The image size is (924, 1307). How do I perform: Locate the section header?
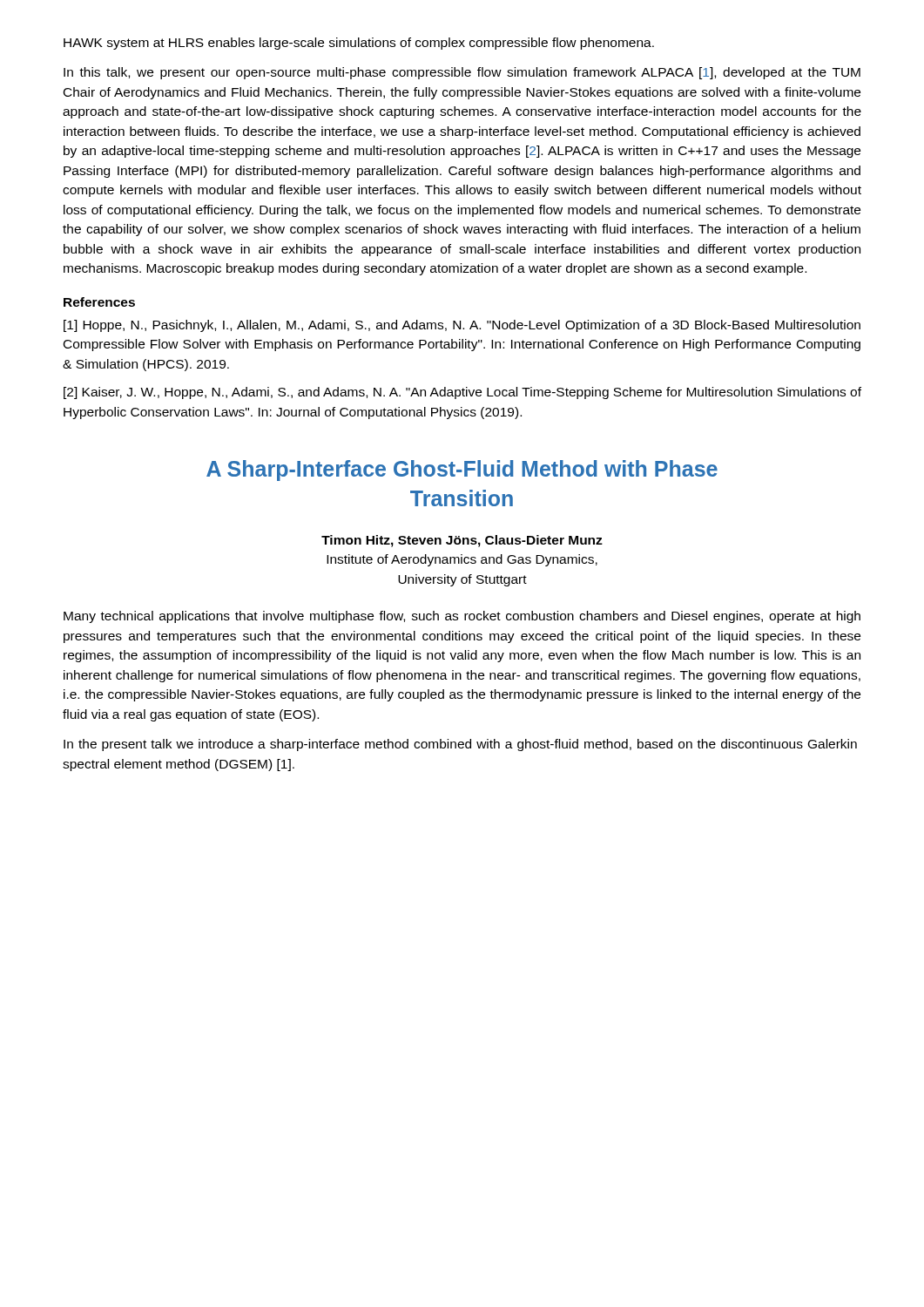tap(99, 302)
